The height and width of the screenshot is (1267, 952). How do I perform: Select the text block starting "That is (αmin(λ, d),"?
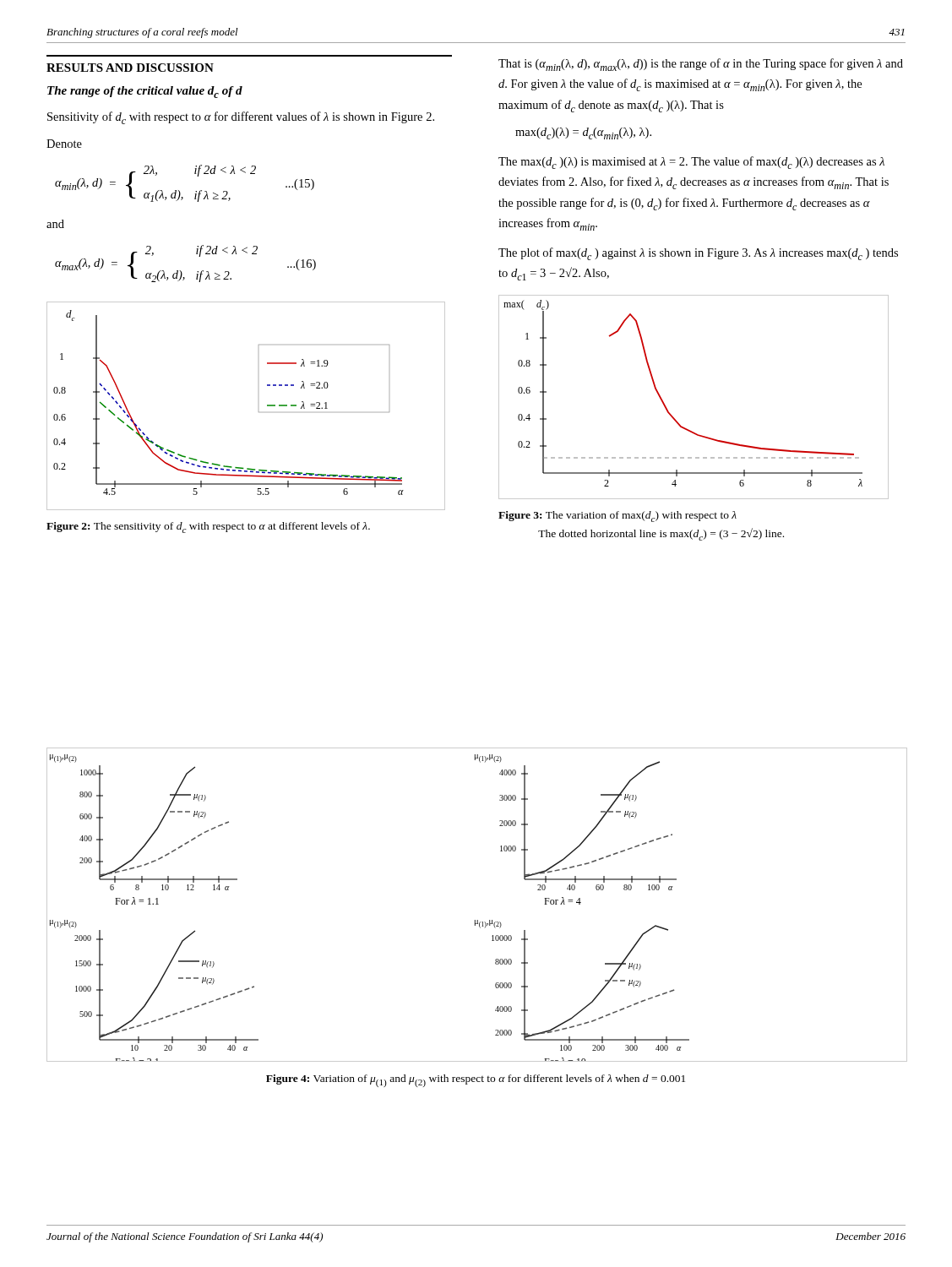pyautogui.click(x=701, y=86)
